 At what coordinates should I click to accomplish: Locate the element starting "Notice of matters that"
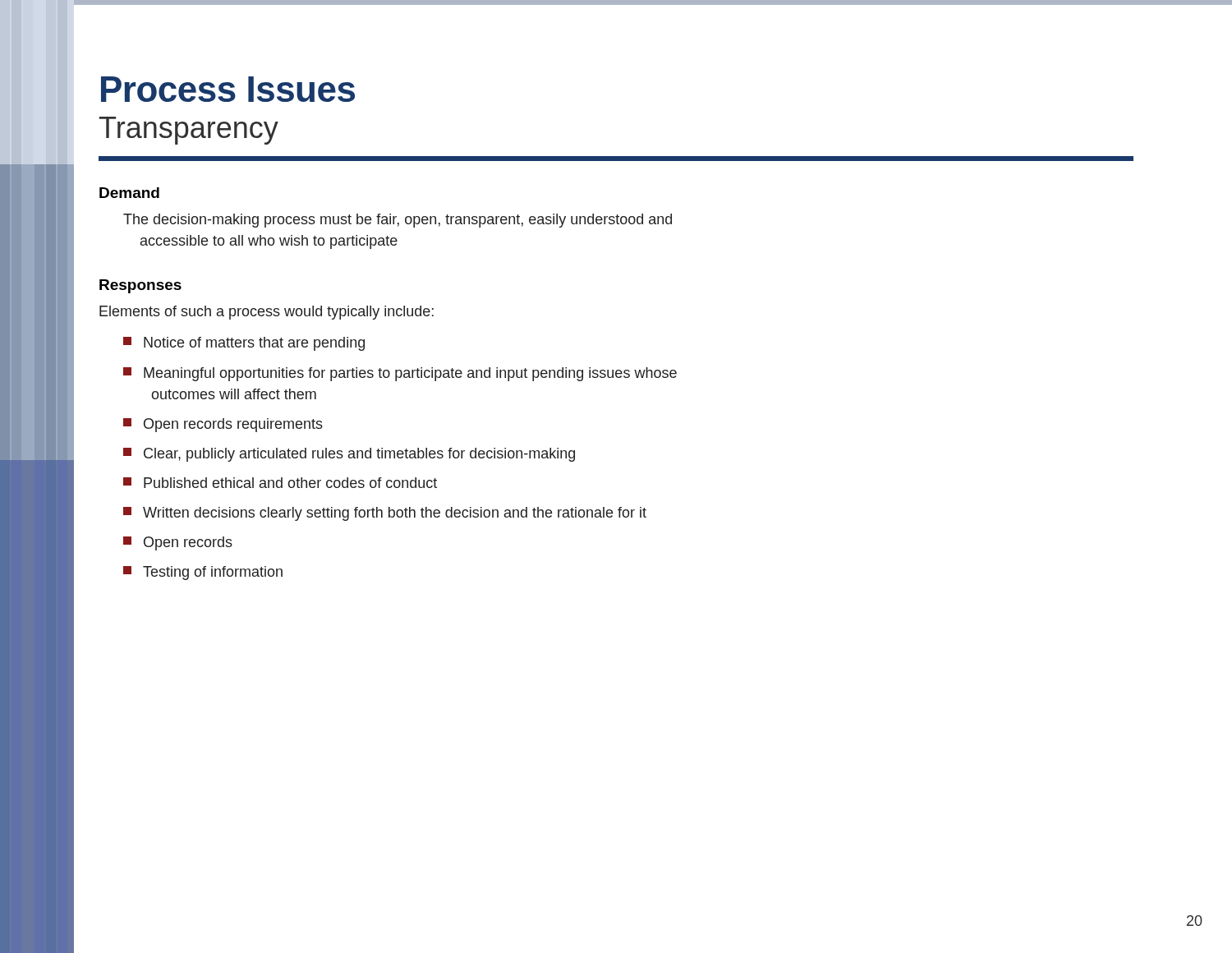pyautogui.click(x=244, y=343)
